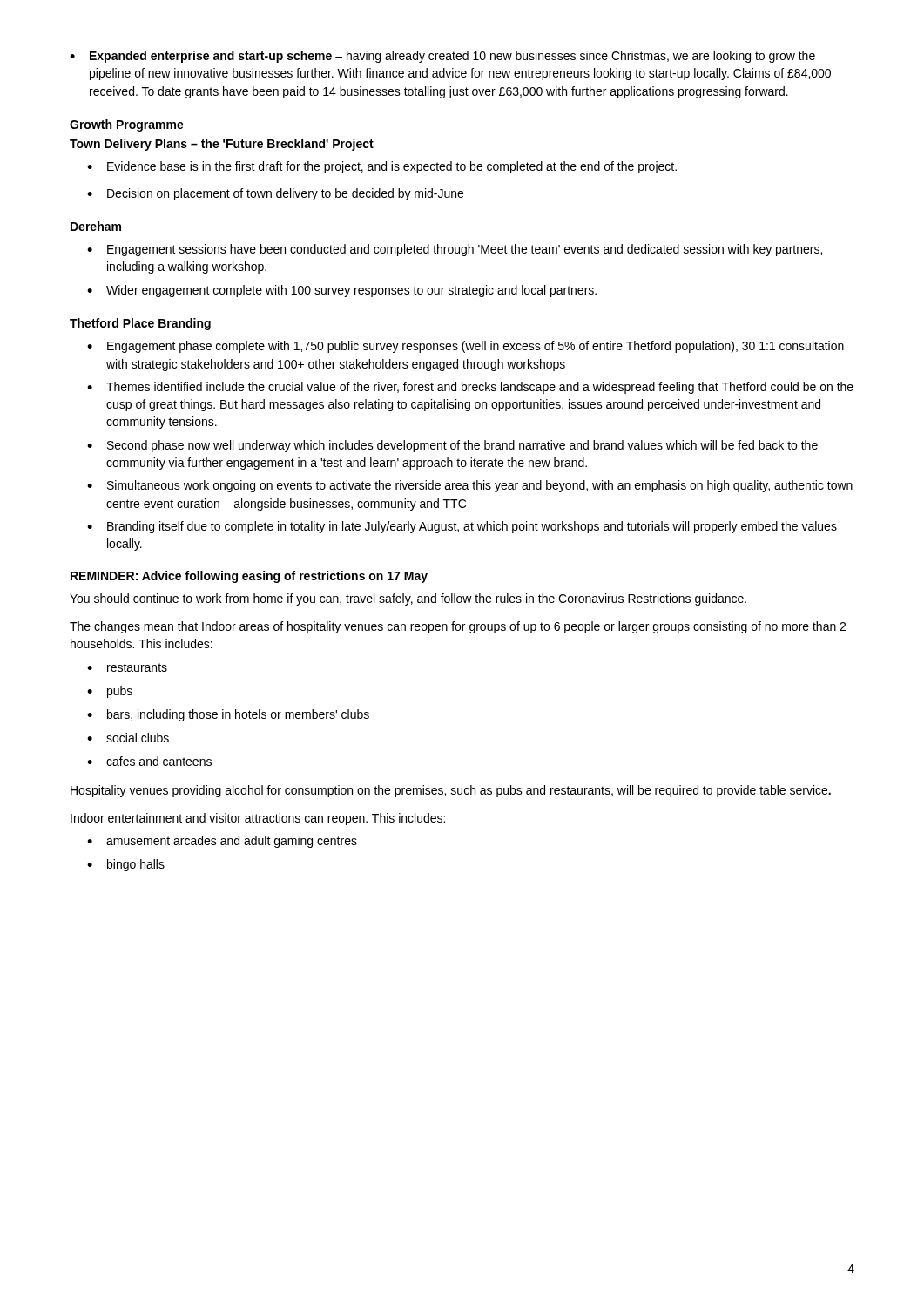924x1307 pixels.
Task: Find the text block starting "REMINDER: Advice following easing of"
Action: (249, 576)
